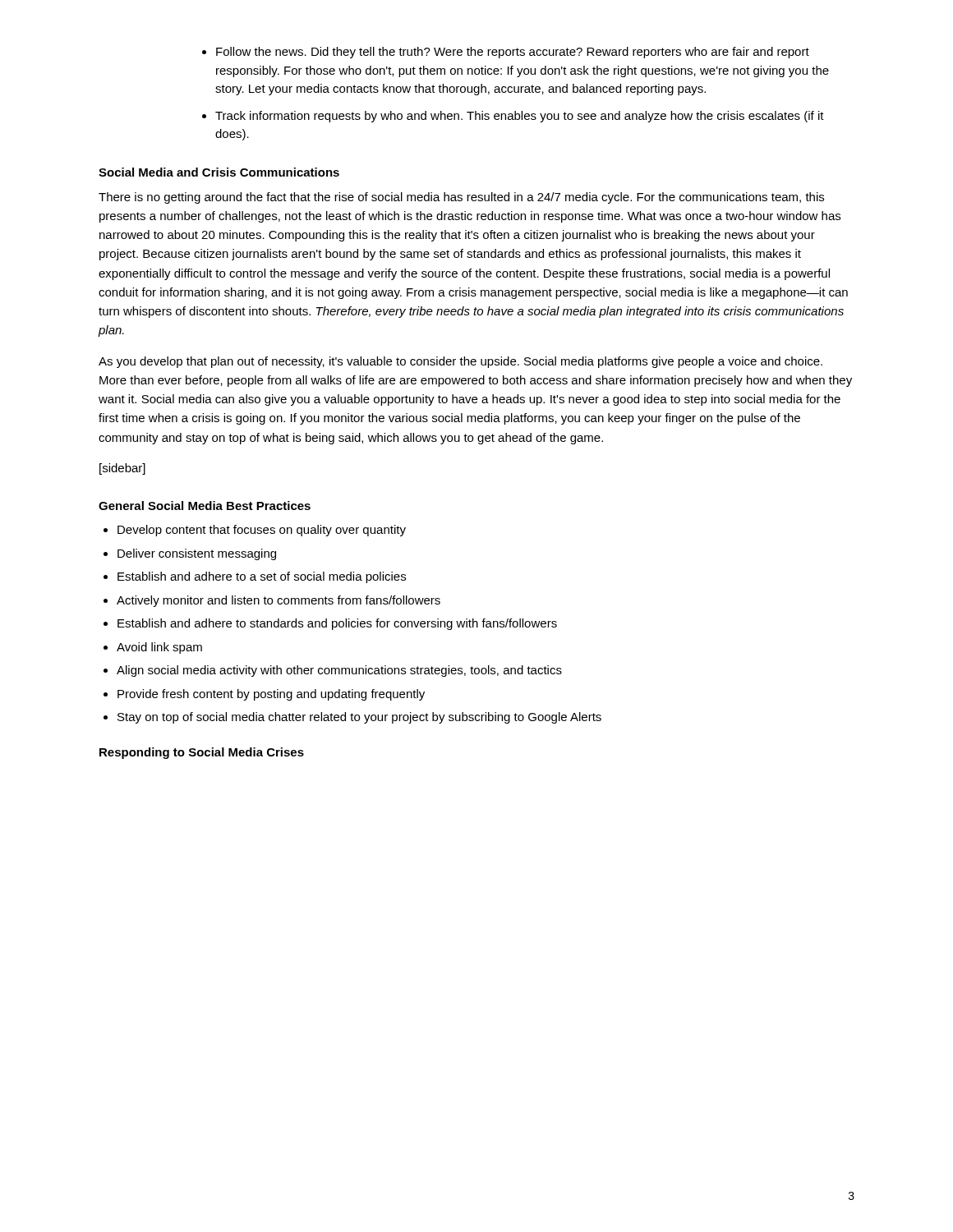Locate the list item that says "Deliver consistent messaging"

[190, 554]
